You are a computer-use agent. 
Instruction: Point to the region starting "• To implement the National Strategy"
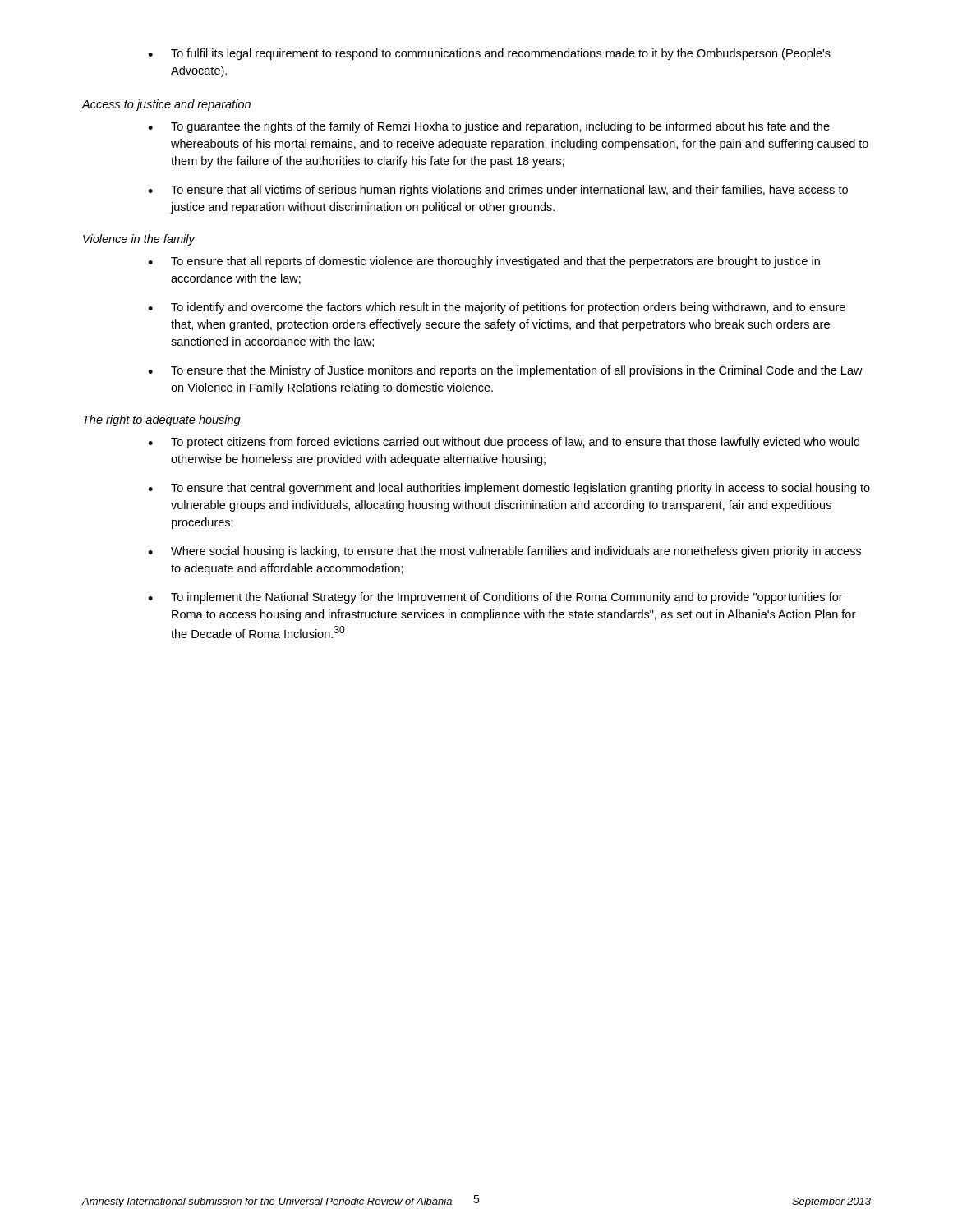(x=509, y=616)
